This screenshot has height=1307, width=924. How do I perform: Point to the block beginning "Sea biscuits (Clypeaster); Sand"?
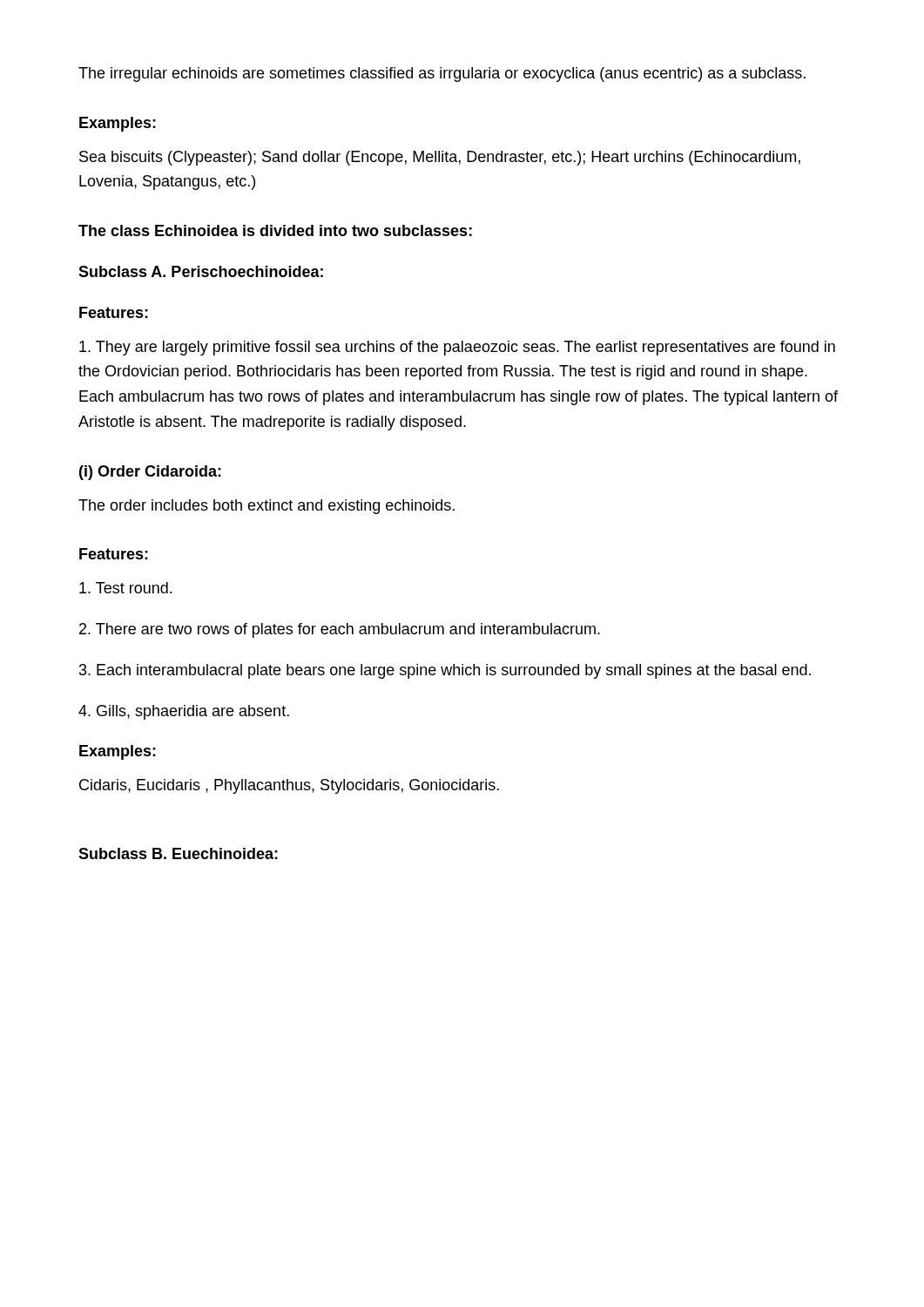pos(440,169)
